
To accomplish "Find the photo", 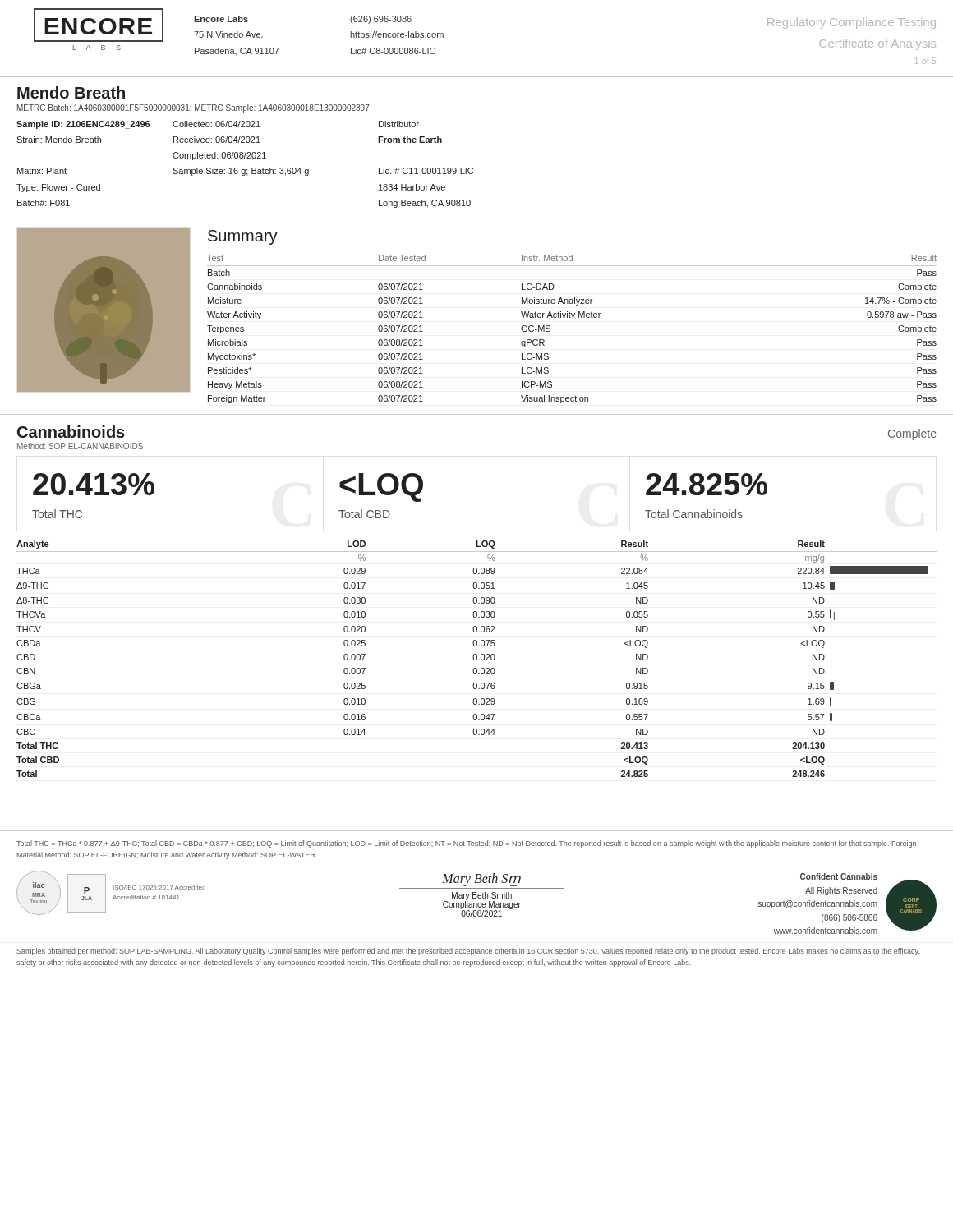I will click(x=103, y=310).
